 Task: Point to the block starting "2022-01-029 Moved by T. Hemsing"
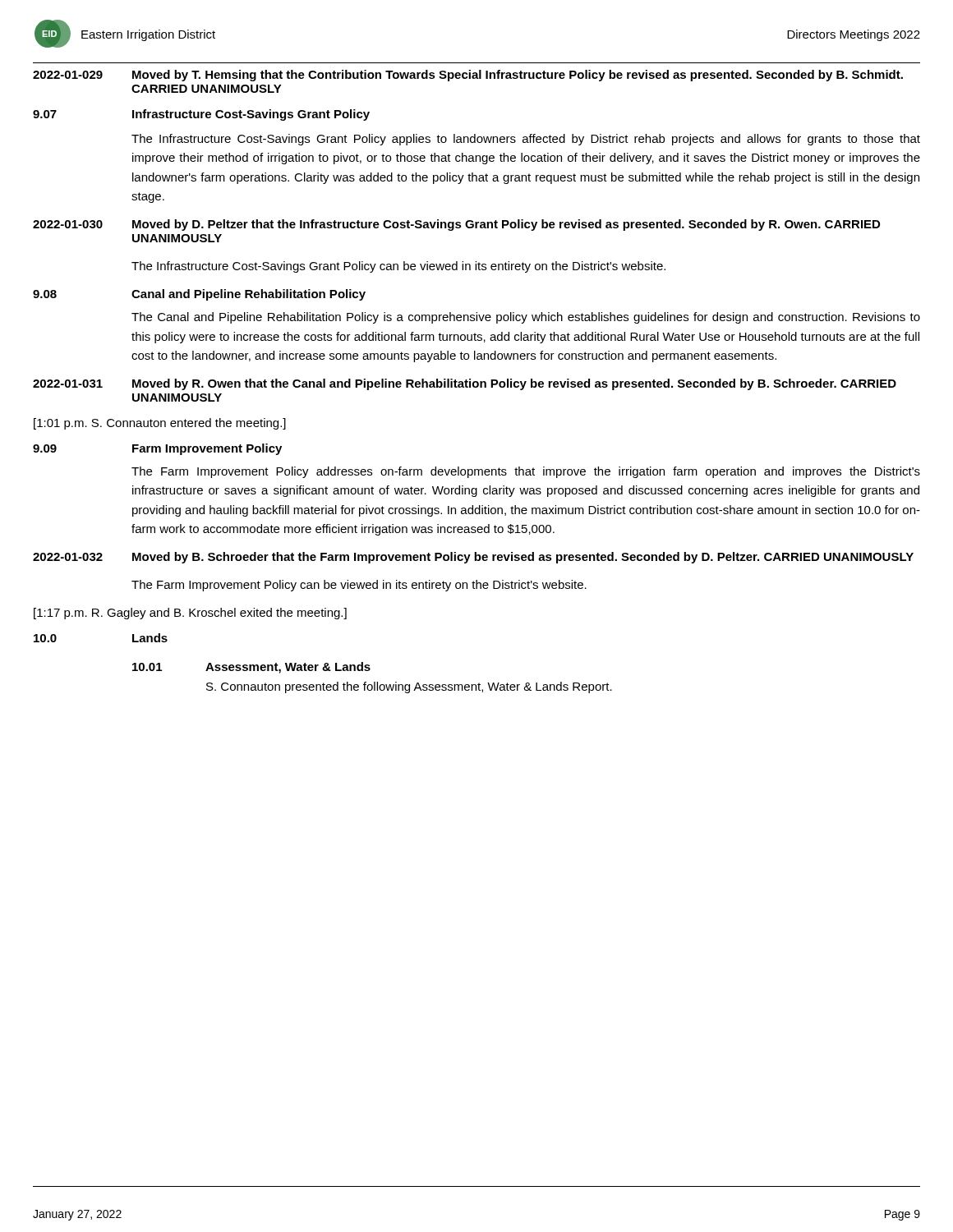476,81
